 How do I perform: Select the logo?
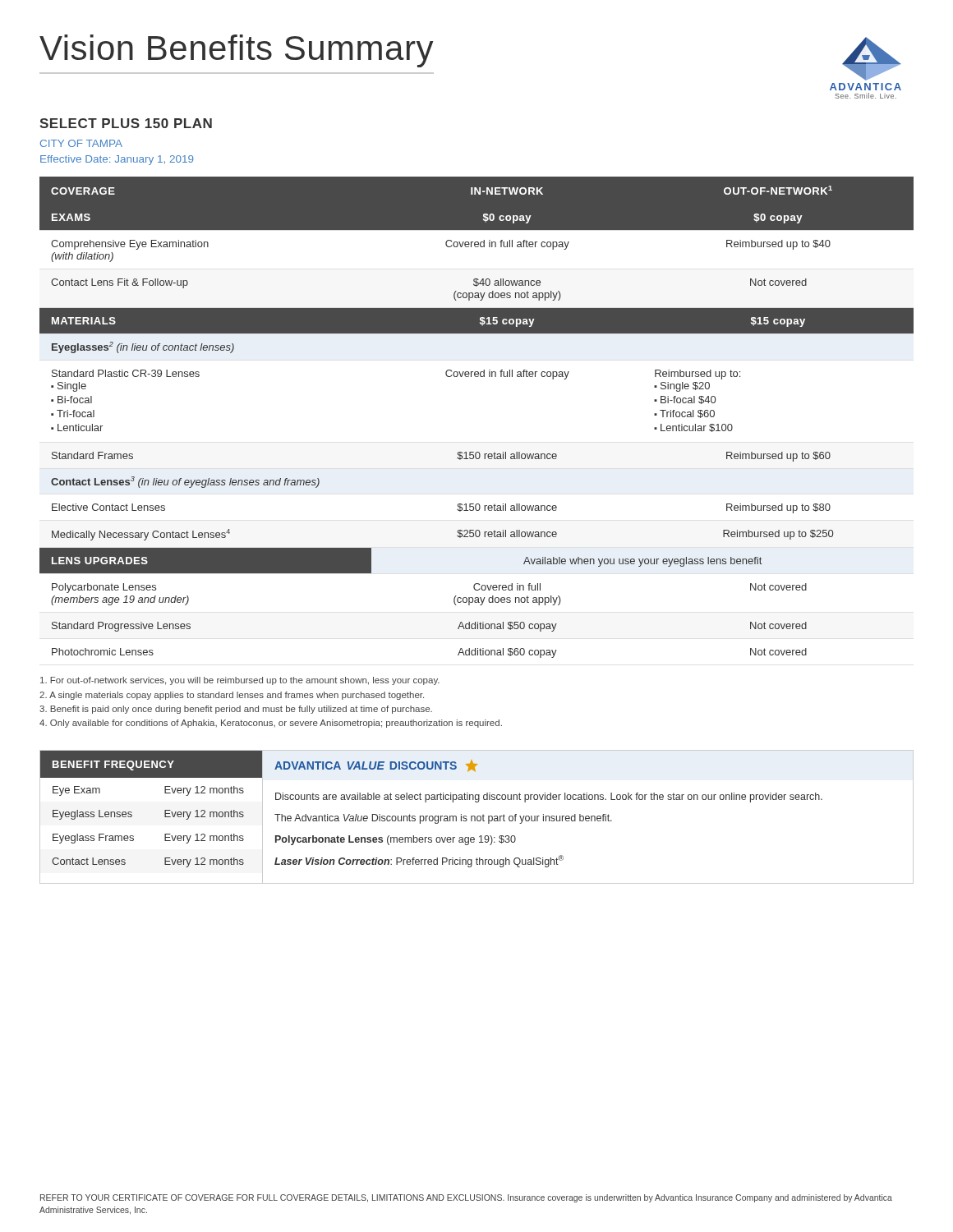coord(866,67)
